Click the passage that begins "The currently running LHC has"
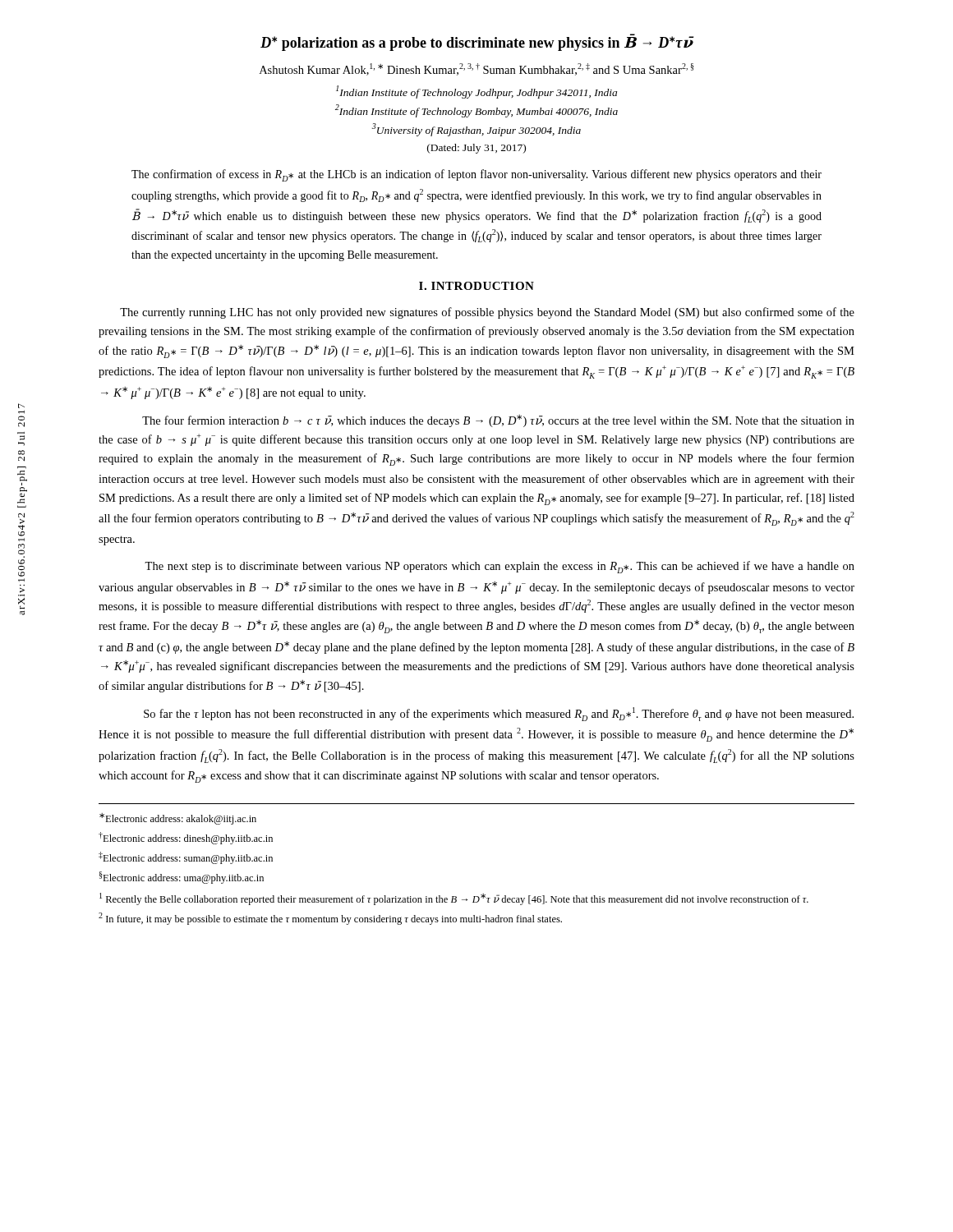 (476, 353)
